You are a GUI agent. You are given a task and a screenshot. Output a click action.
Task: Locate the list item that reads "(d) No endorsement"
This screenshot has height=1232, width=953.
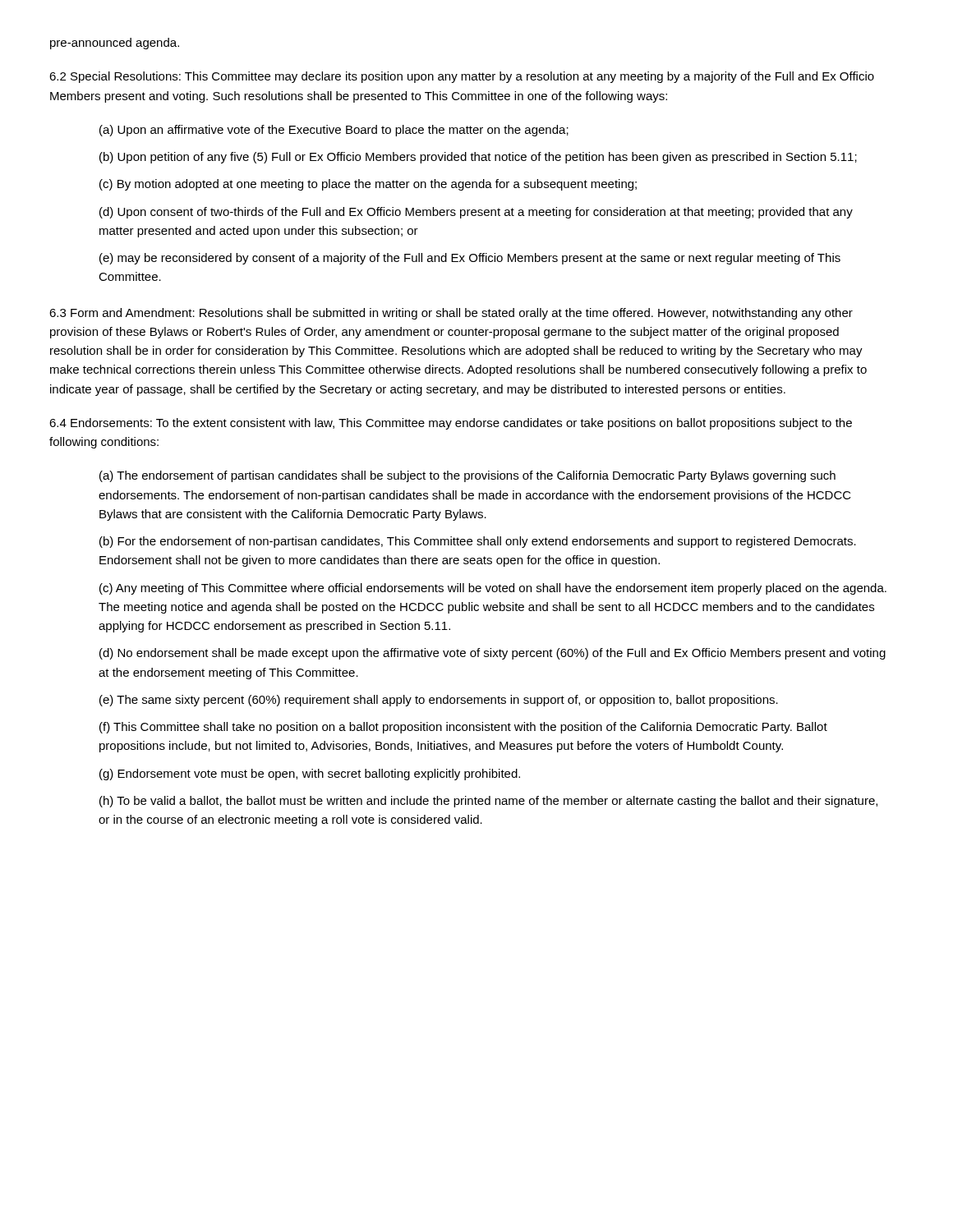point(492,662)
